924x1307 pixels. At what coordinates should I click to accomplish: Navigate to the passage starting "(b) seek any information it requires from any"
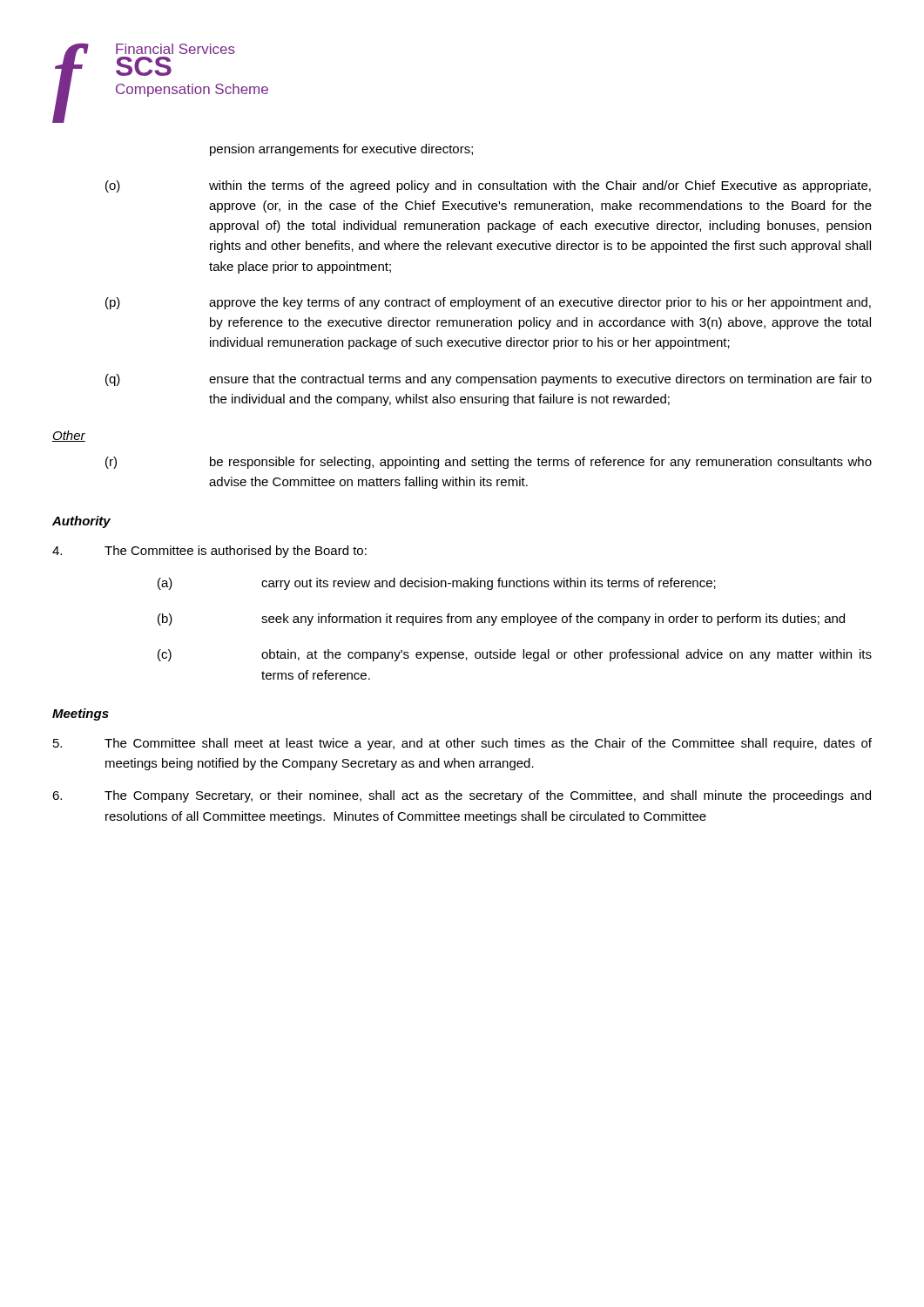[488, 618]
